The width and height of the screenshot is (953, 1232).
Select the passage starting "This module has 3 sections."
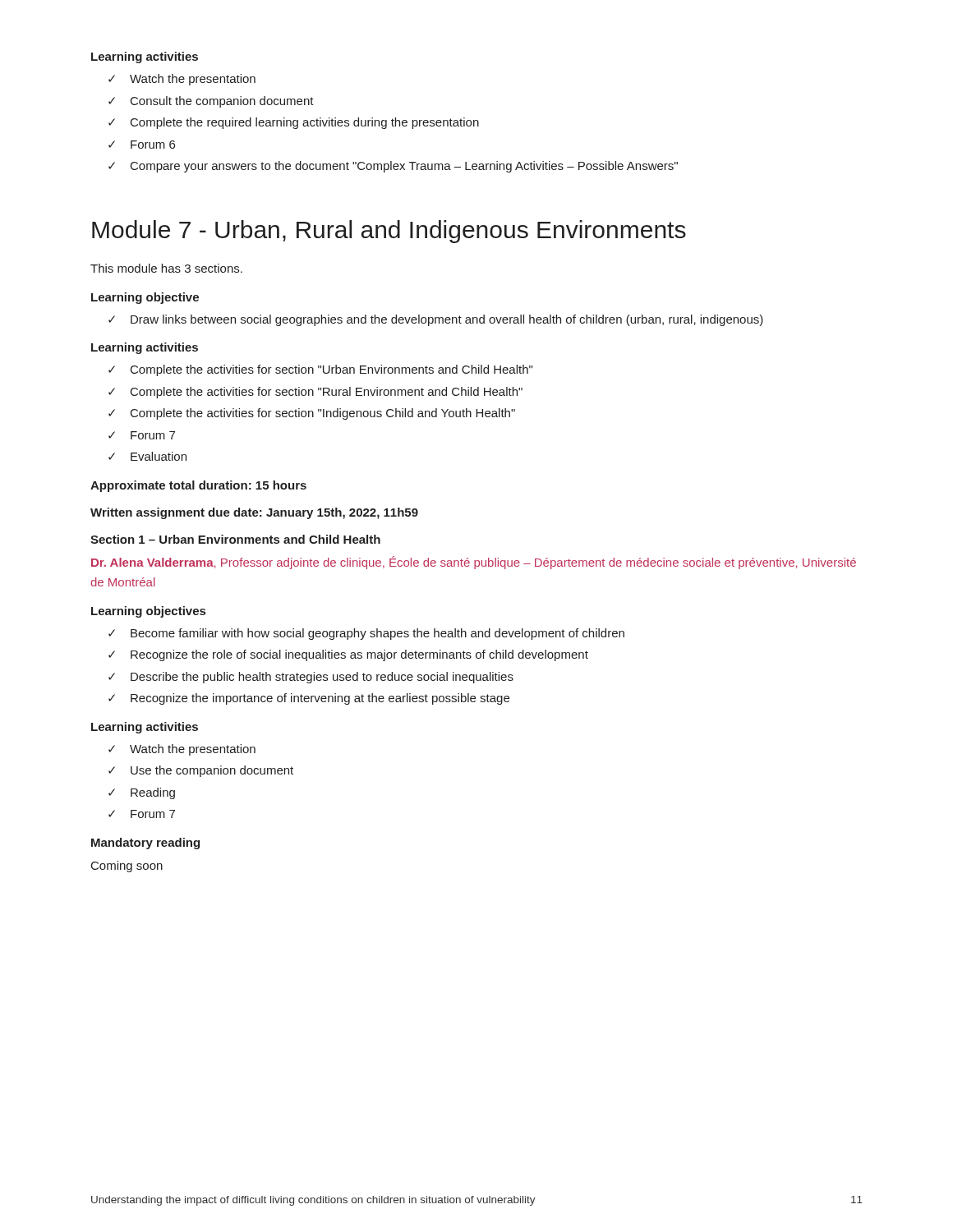167,268
